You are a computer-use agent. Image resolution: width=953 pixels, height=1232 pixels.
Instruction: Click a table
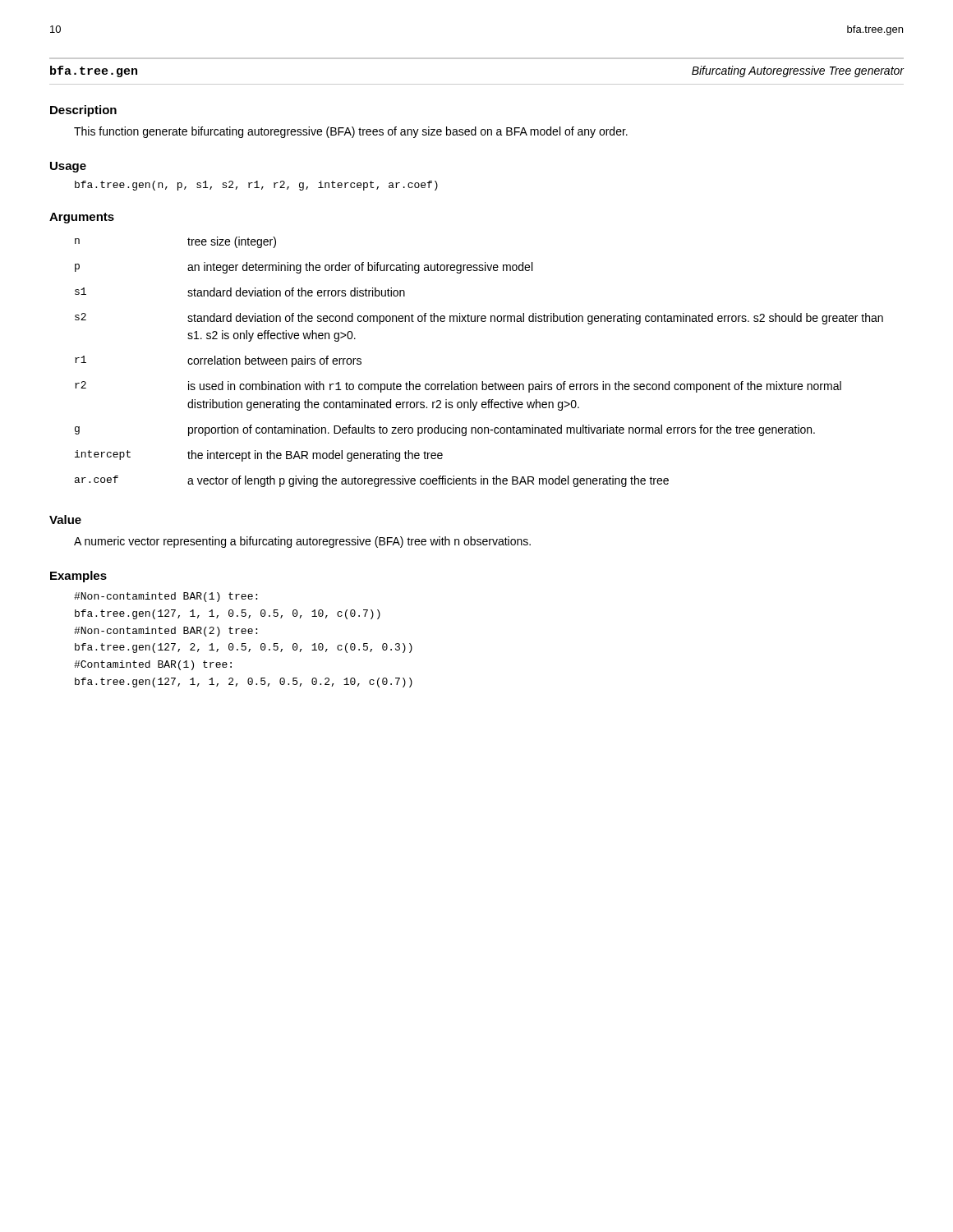(476, 362)
